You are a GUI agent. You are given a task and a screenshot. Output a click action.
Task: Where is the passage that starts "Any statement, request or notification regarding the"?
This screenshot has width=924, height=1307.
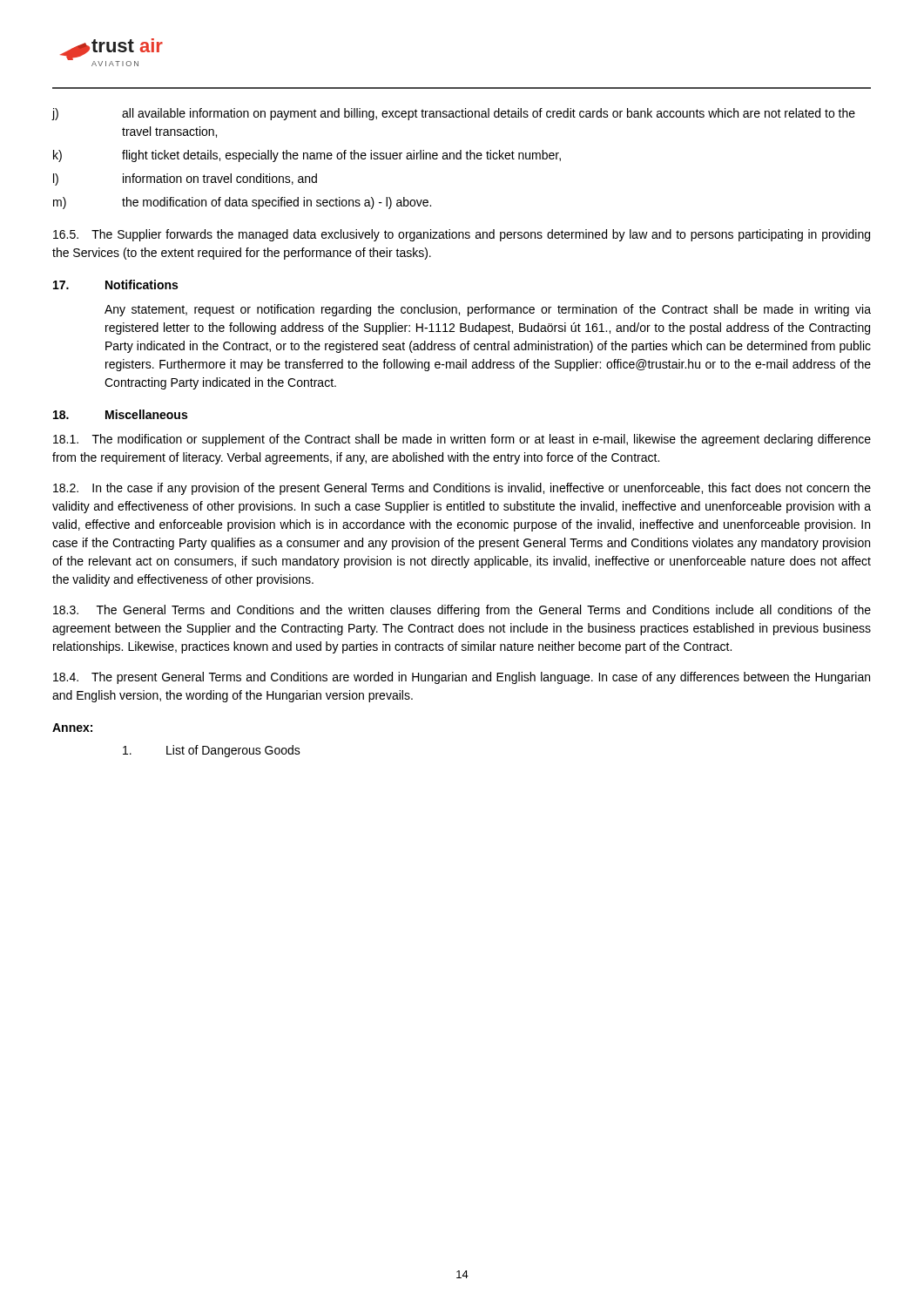[488, 346]
